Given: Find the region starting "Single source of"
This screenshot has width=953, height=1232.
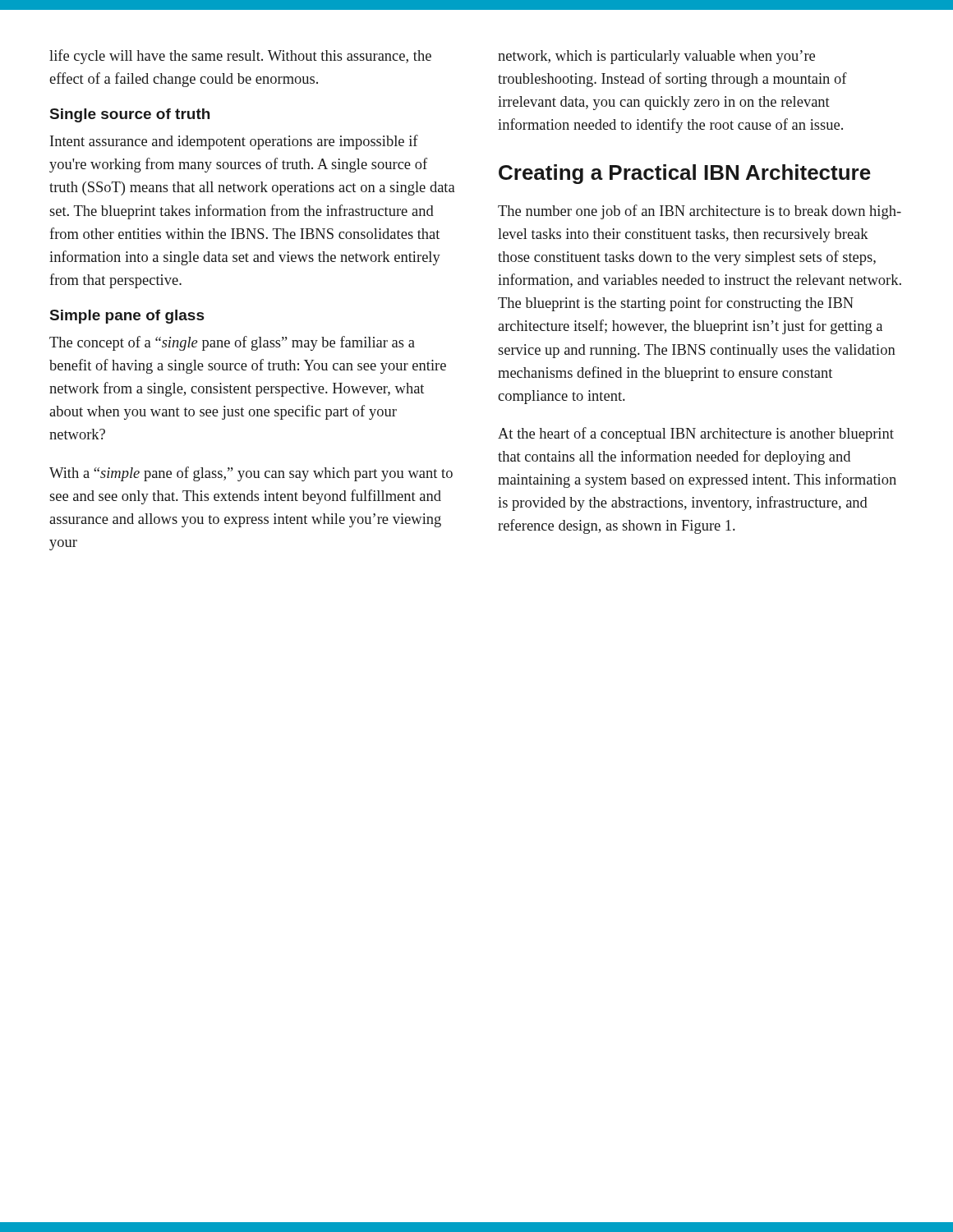Looking at the screenshot, I should pos(130,114).
